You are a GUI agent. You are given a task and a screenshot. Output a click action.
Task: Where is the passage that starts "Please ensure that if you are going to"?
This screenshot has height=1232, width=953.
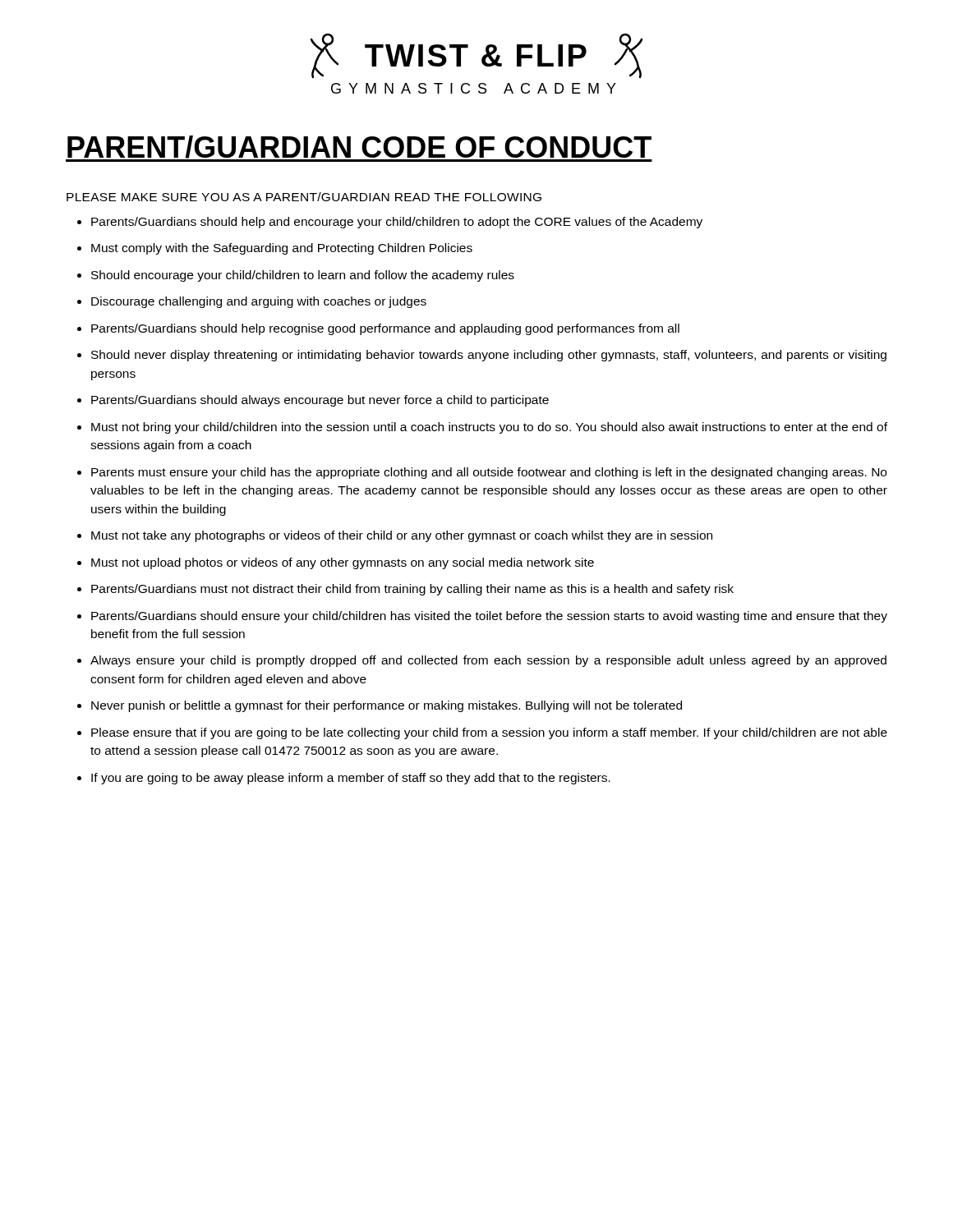[489, 741]
